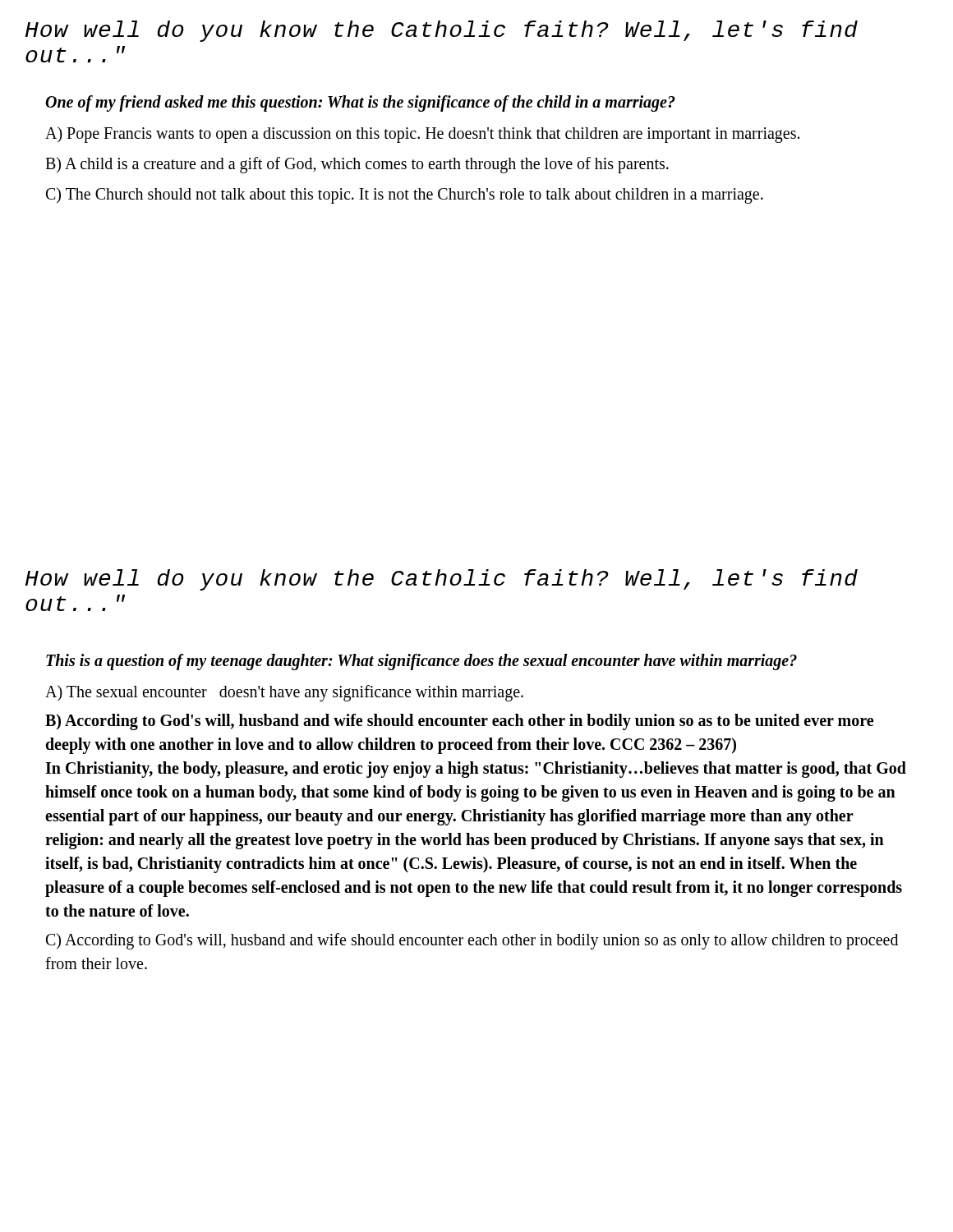This screenshot has width=953, height=1232.
Task: Select the text block starting "B) A child is a creature and a"
Action: [357, 163]
